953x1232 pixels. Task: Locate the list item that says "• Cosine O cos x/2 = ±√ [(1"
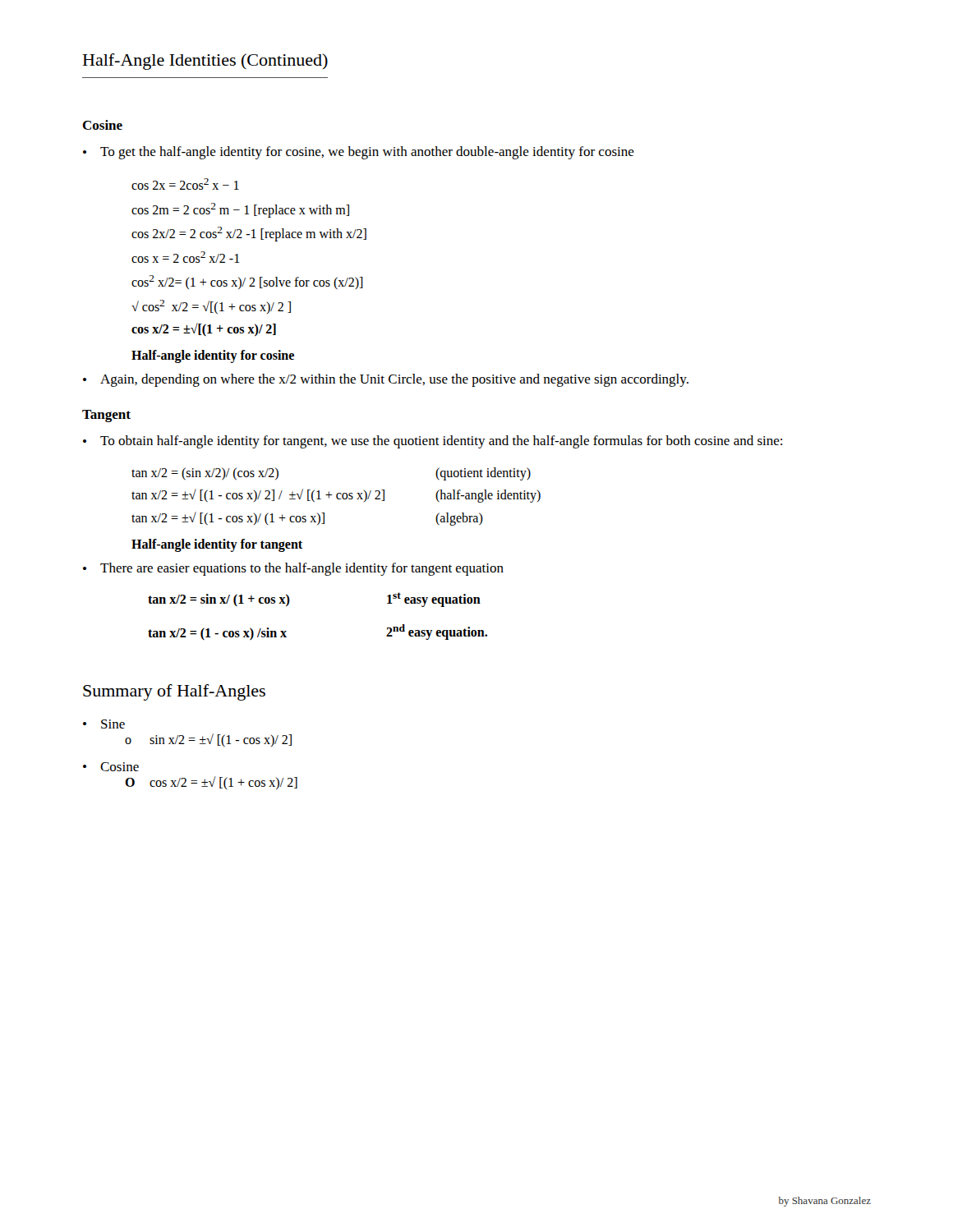pos(111,767)
